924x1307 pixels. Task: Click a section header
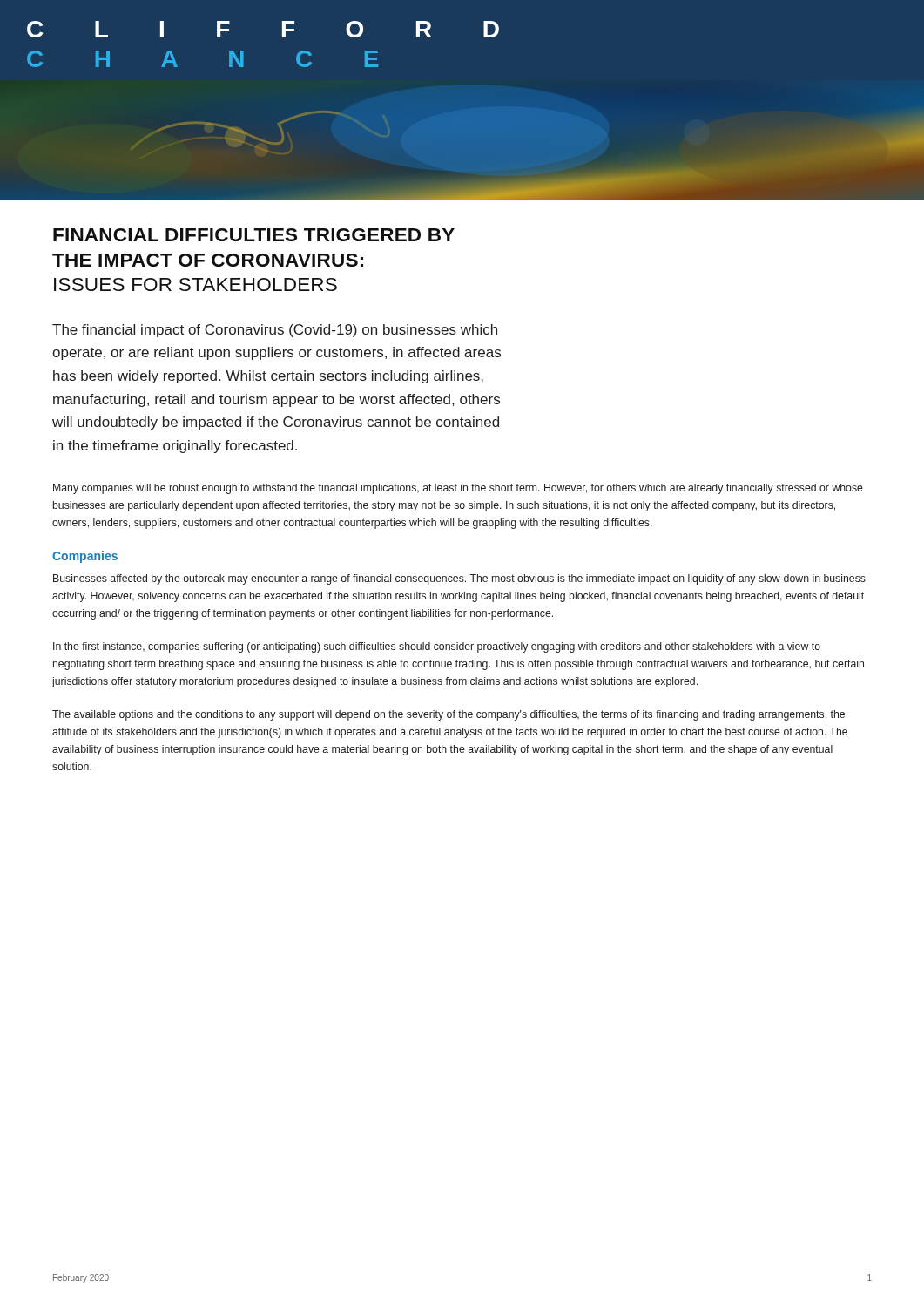coord(85,556)
